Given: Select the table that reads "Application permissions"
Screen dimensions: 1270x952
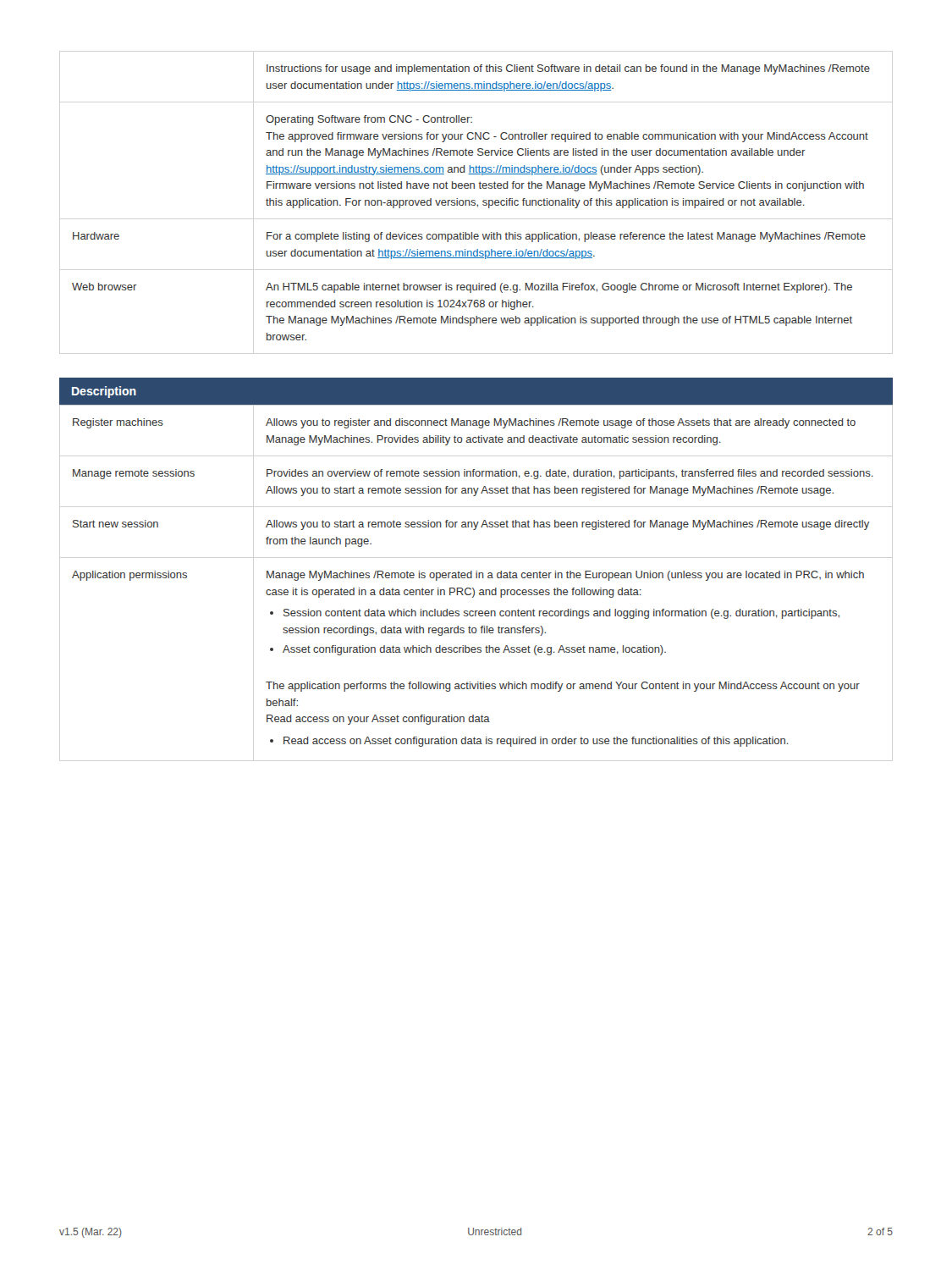Looking at the screenshot, I should coord(476,583).
